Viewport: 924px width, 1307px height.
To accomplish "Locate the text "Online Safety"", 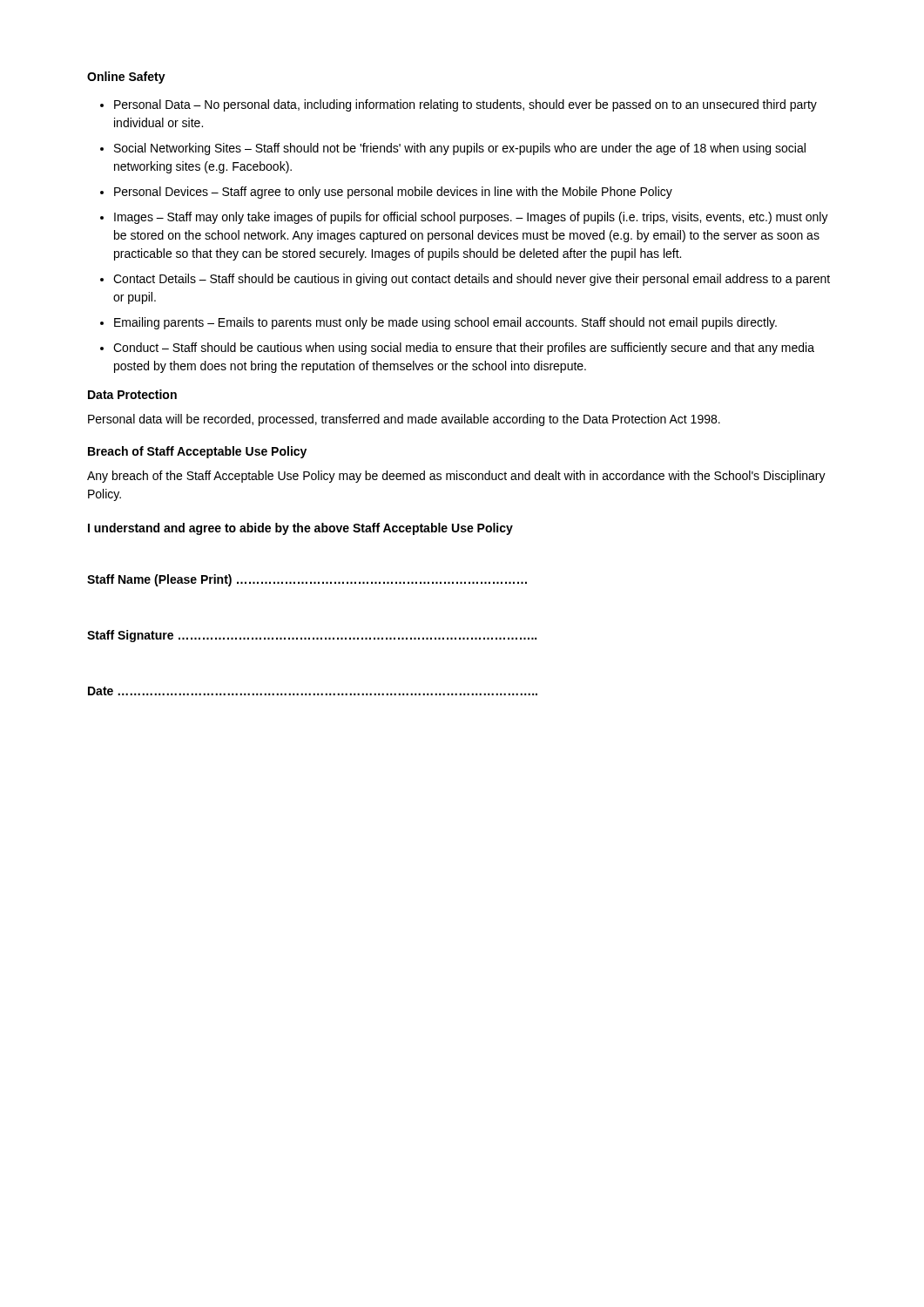I will pos(126,77).
